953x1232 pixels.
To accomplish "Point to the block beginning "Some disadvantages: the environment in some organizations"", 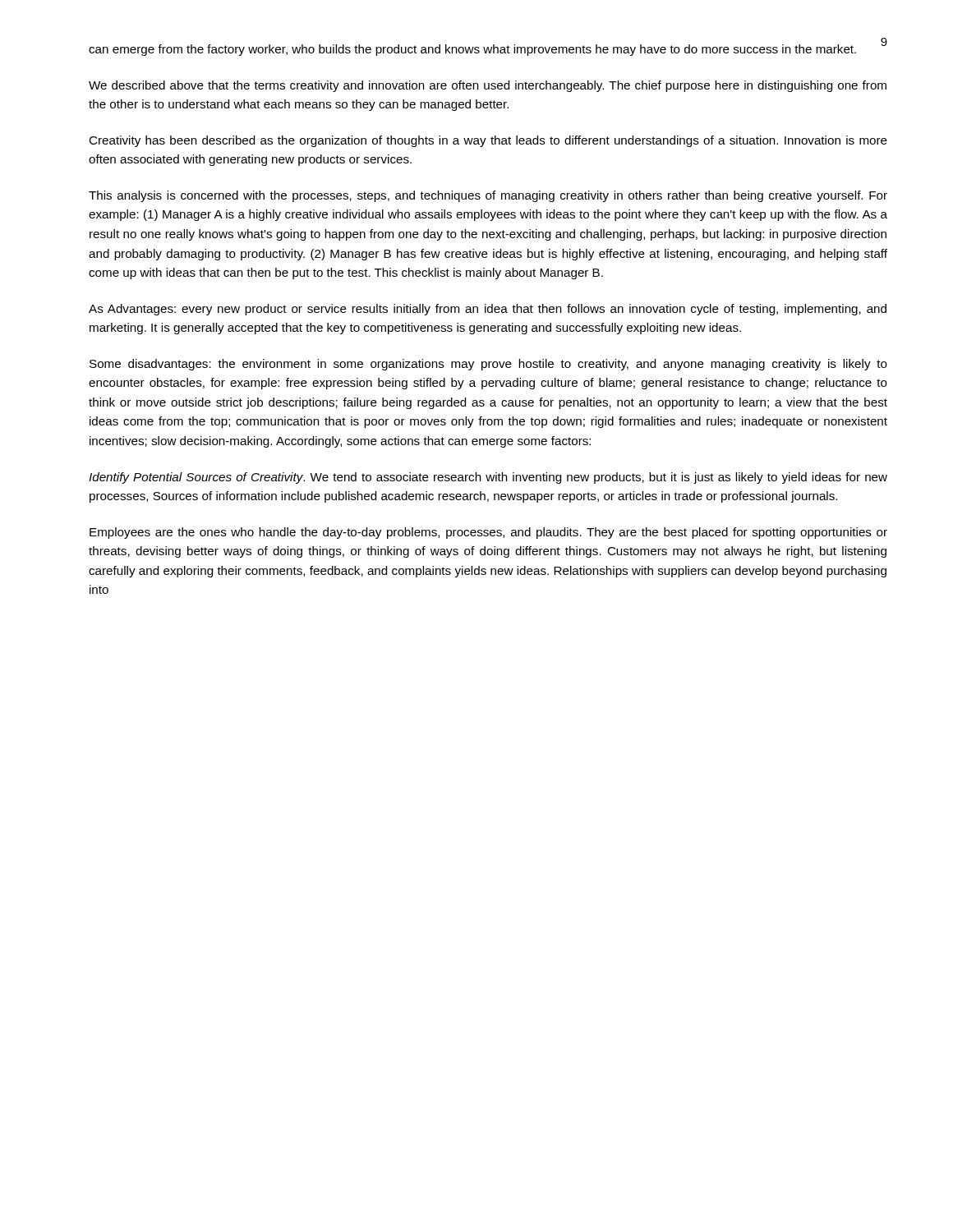I will [488, 402].
